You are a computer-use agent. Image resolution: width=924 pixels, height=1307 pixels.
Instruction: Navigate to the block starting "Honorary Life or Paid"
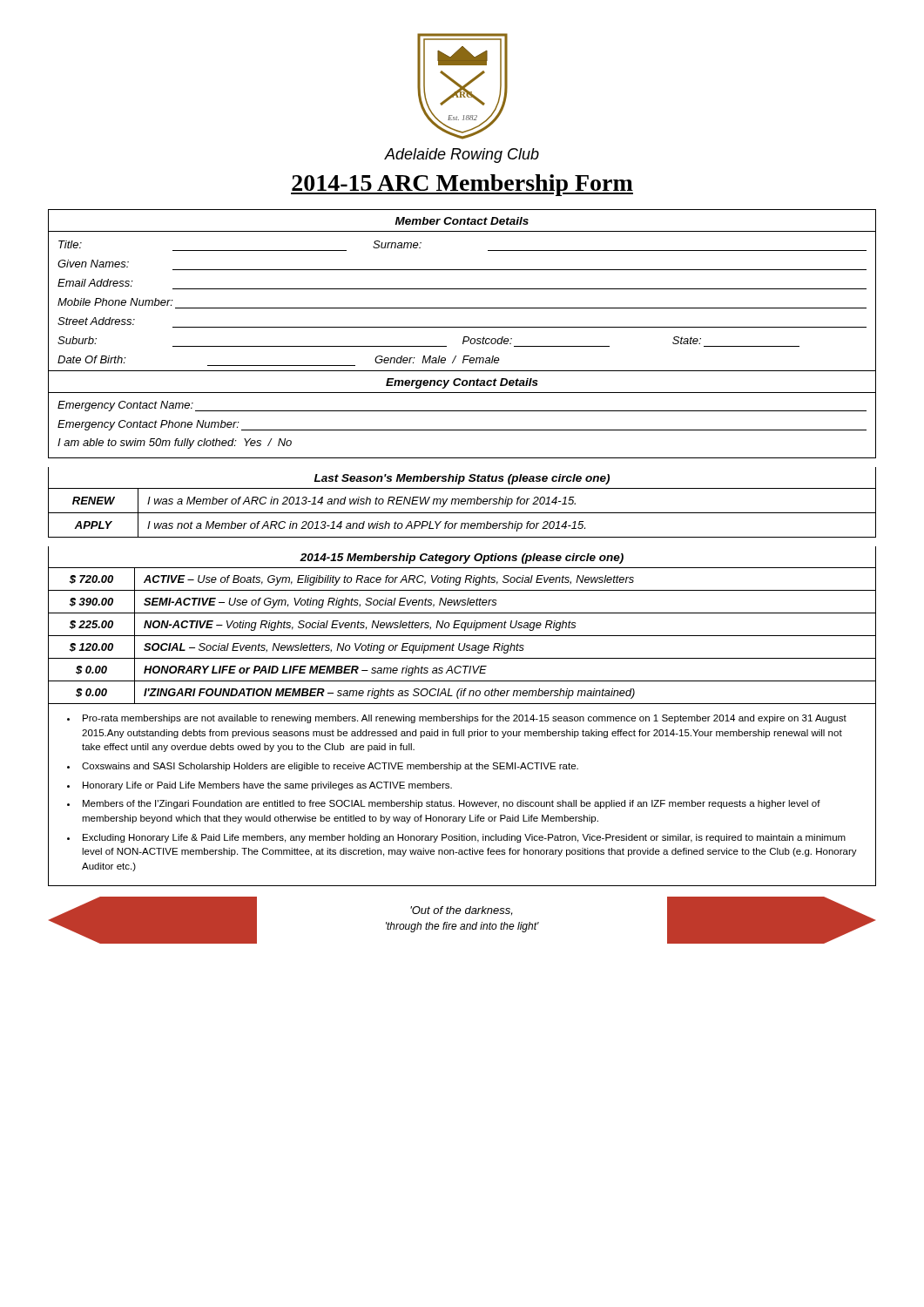pyautogui.click(x=267, y=785)
